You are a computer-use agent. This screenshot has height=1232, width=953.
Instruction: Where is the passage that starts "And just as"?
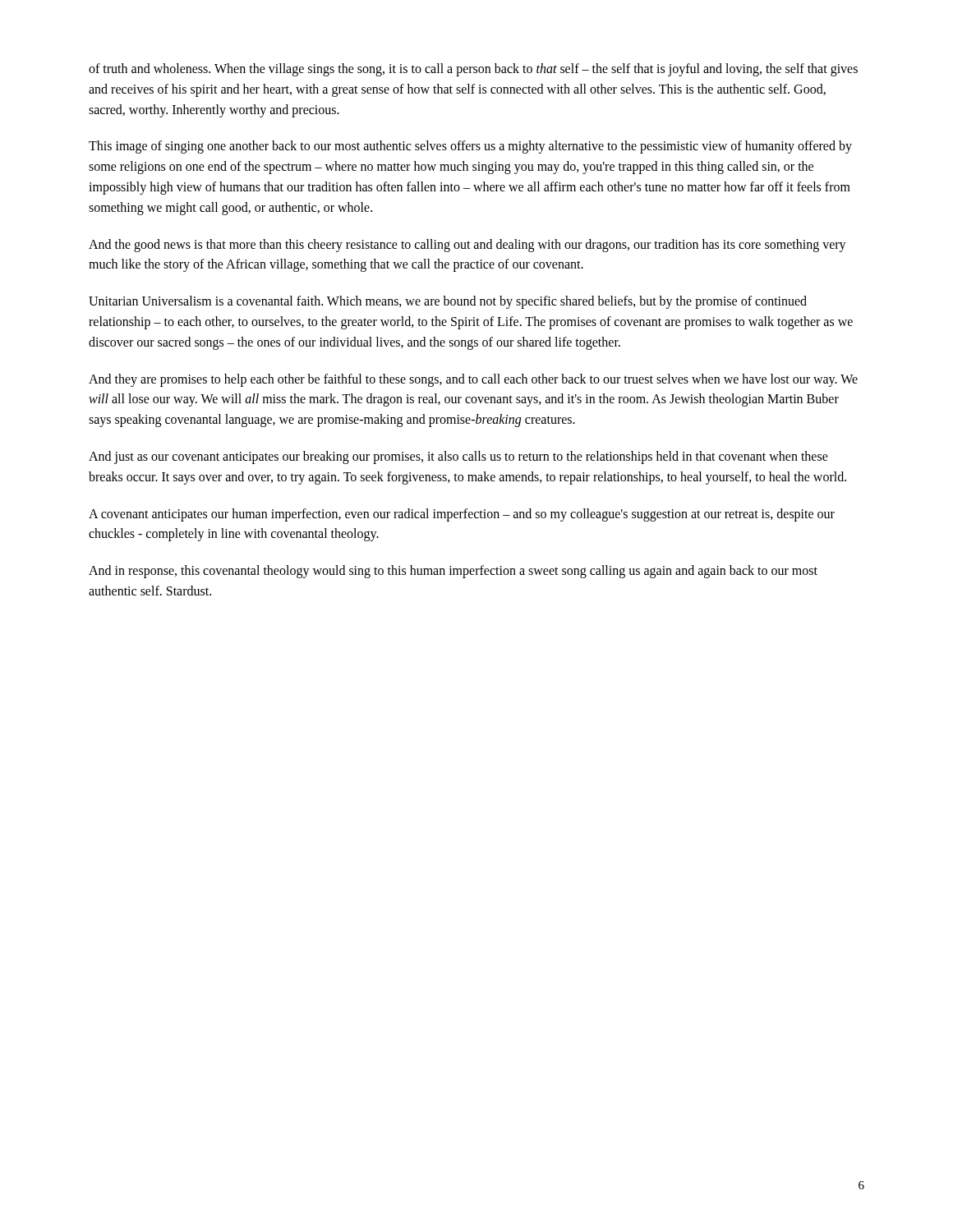coord(468,466)
